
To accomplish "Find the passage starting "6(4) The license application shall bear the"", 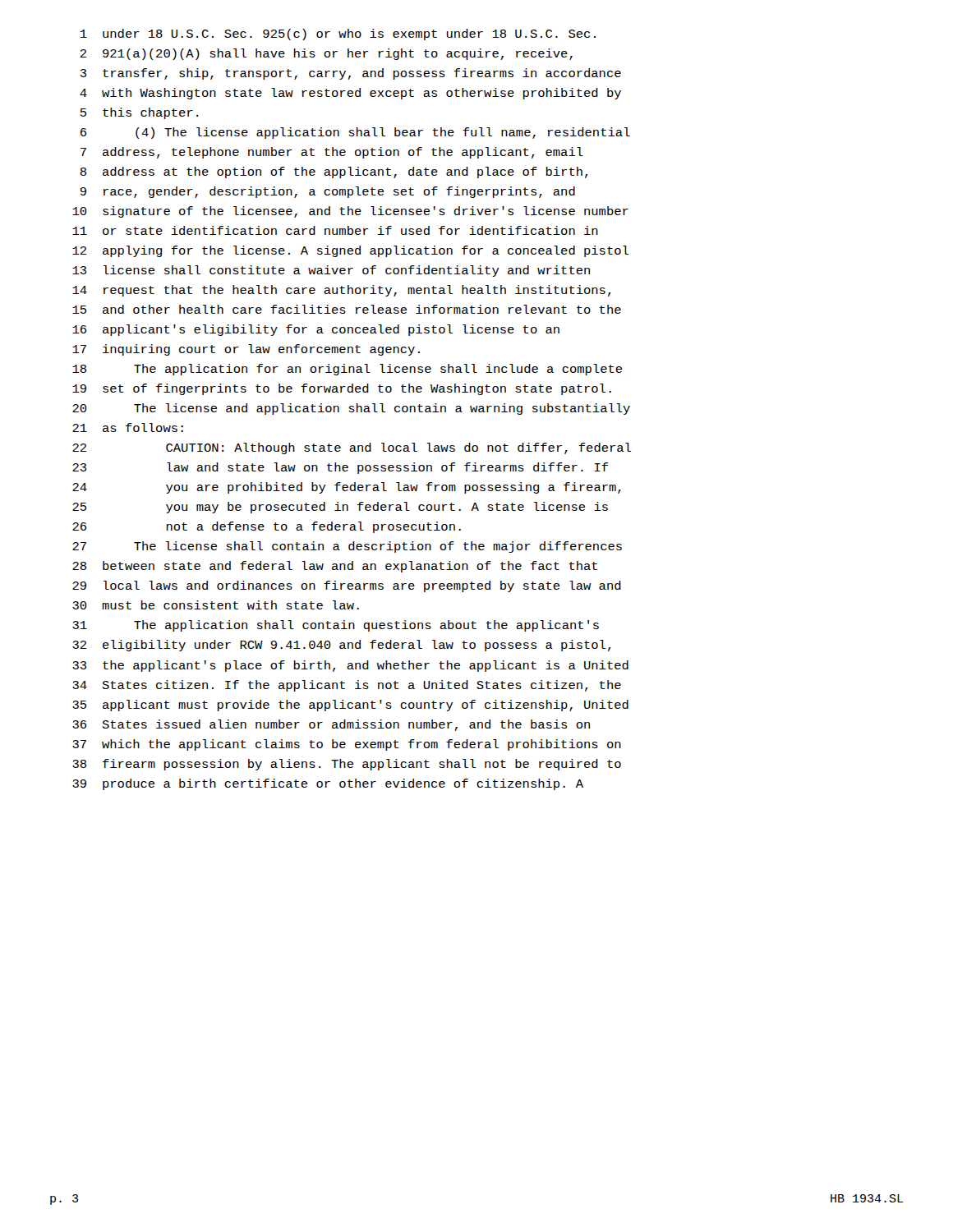I will (476, 242).
